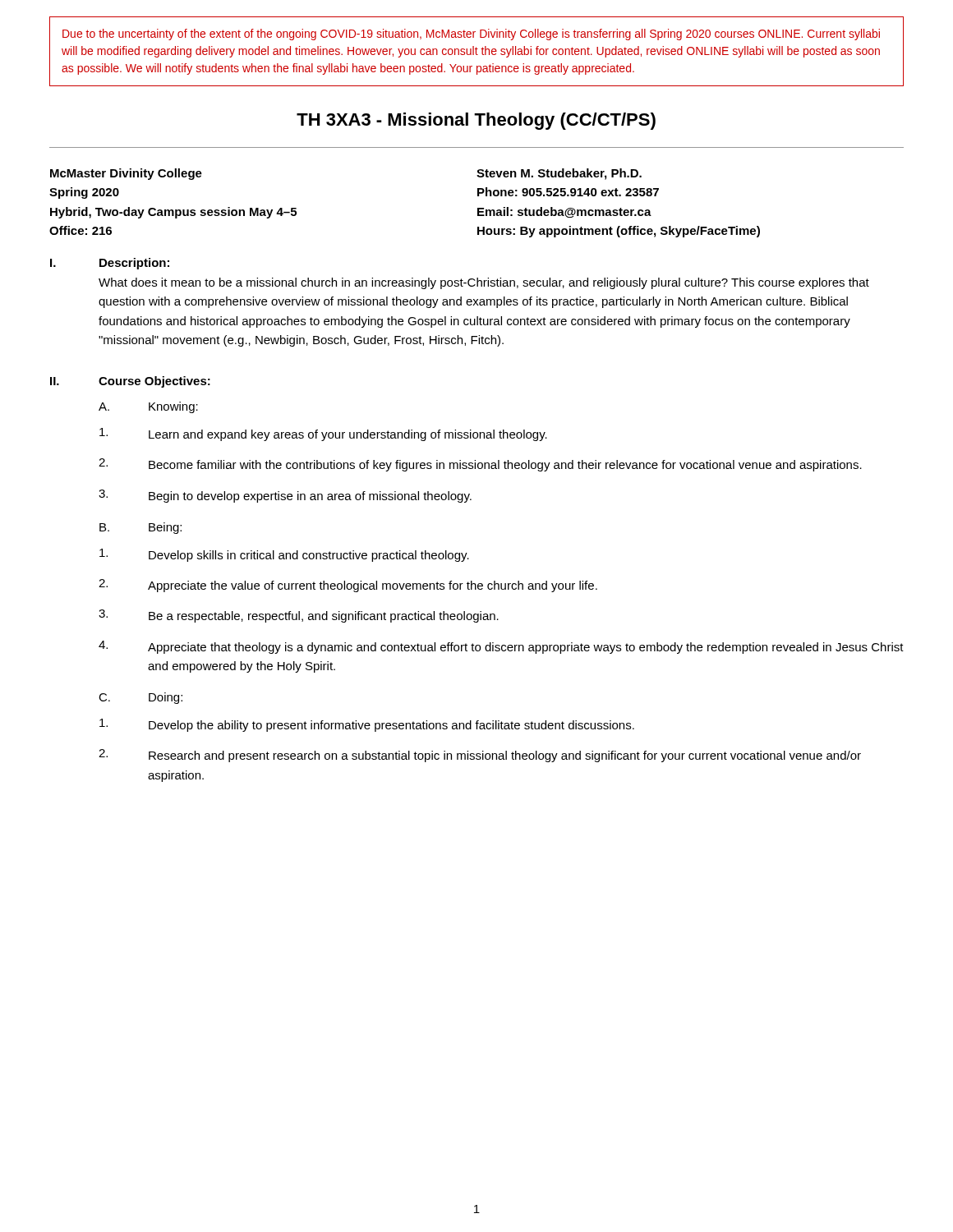Locate the text "Course Objectives:"

(x=155, y=381)
